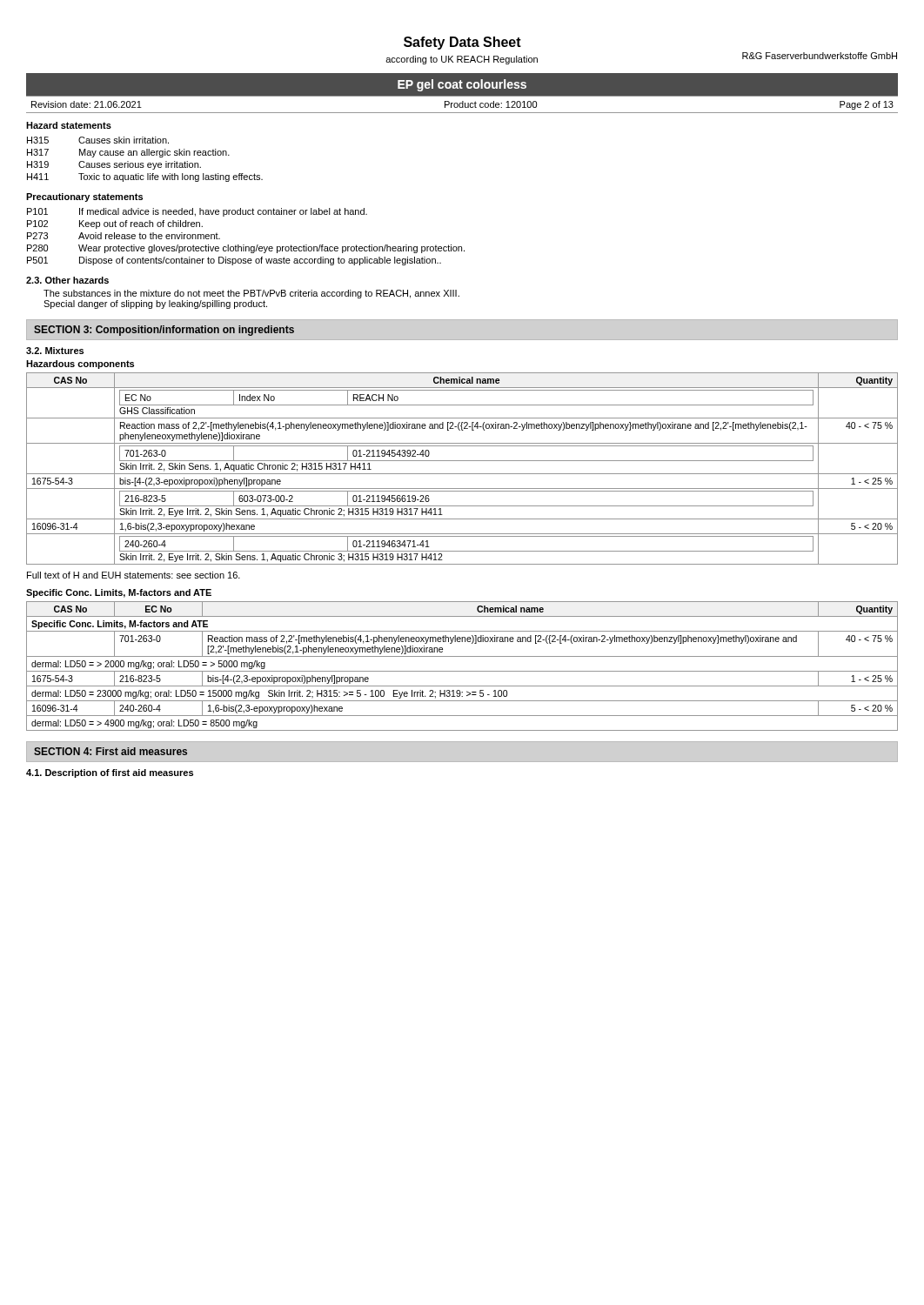Locate the text "Page 2 of 13"
This screenshot has width=924, height=1305.
coord(866,104)
